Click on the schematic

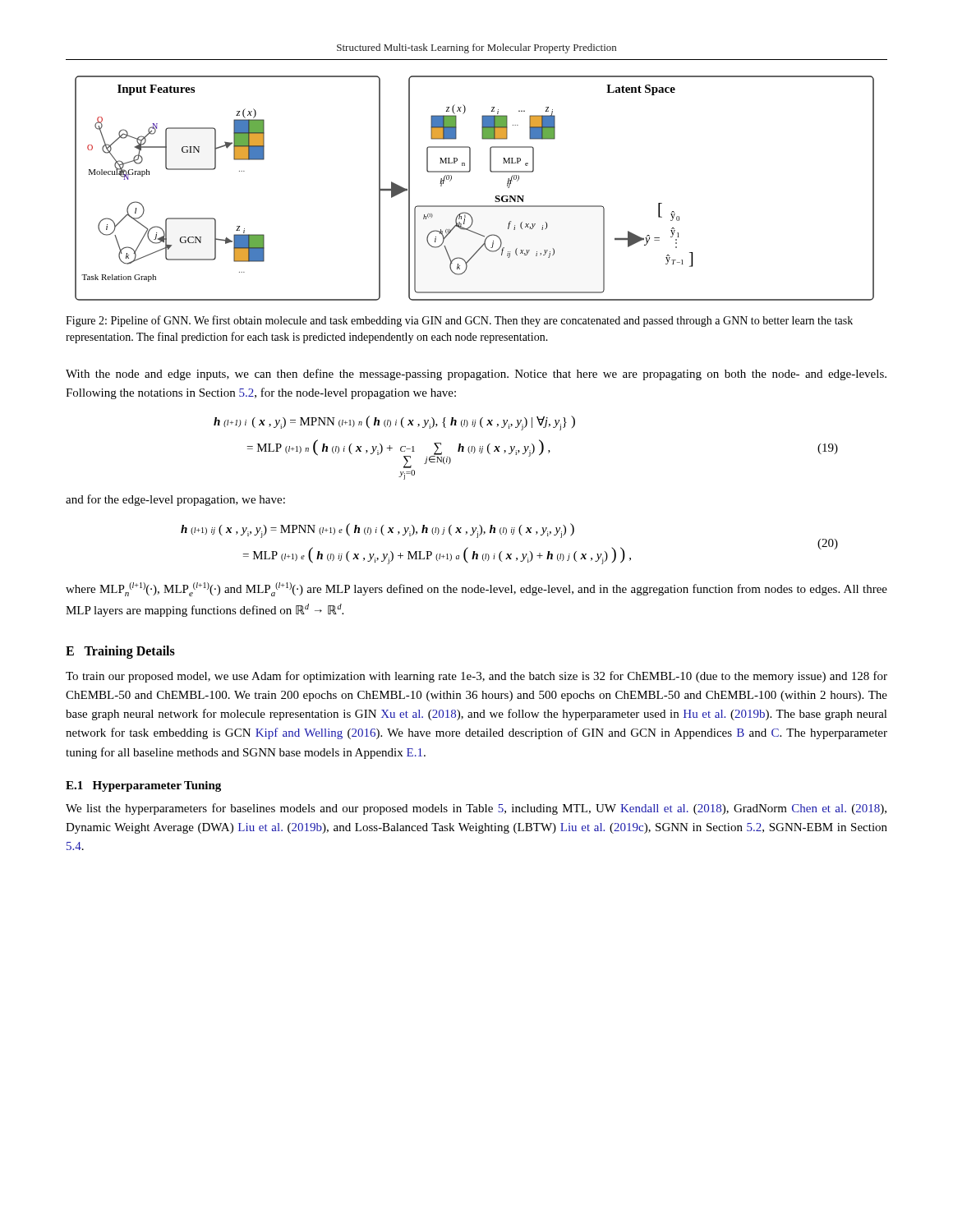(476, 190)
